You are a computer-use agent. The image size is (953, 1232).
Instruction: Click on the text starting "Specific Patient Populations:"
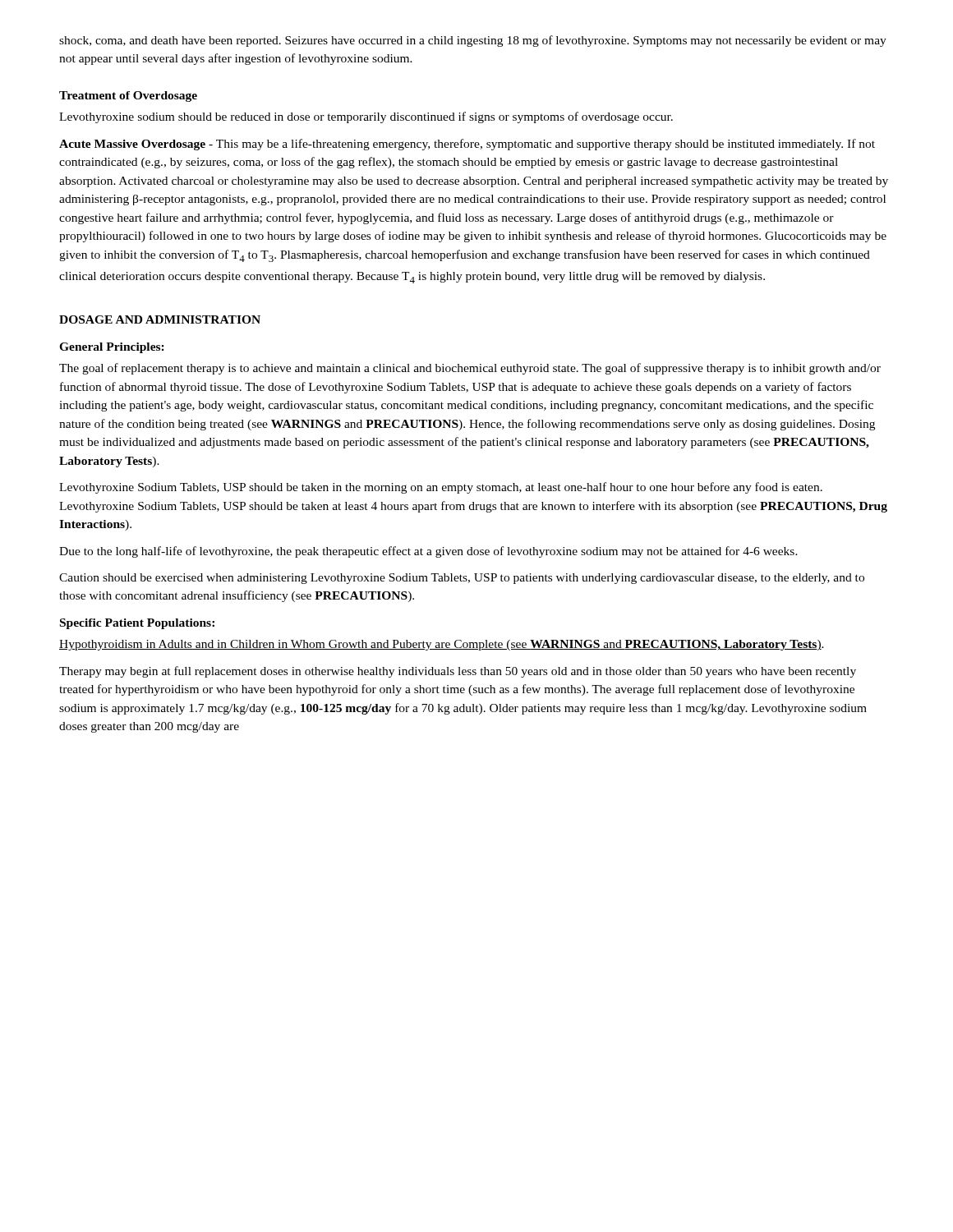tap(137, 622)
